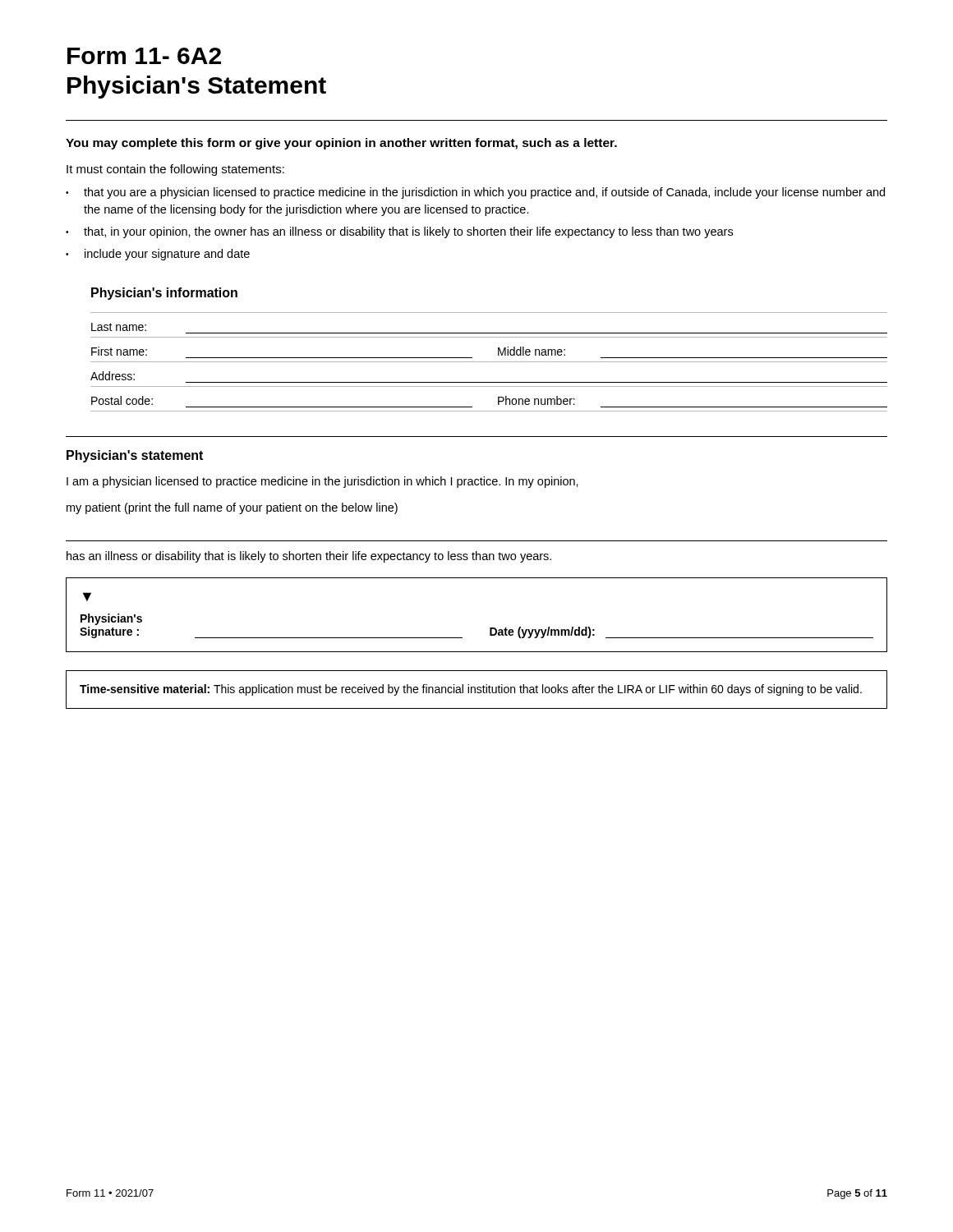The width and height of the screenshot is (953, 1232).
Task: Find the table that mentions "▼ Physician'sSignature : Date (yyyy/mm/dd):"
Action: coord(476,614)
